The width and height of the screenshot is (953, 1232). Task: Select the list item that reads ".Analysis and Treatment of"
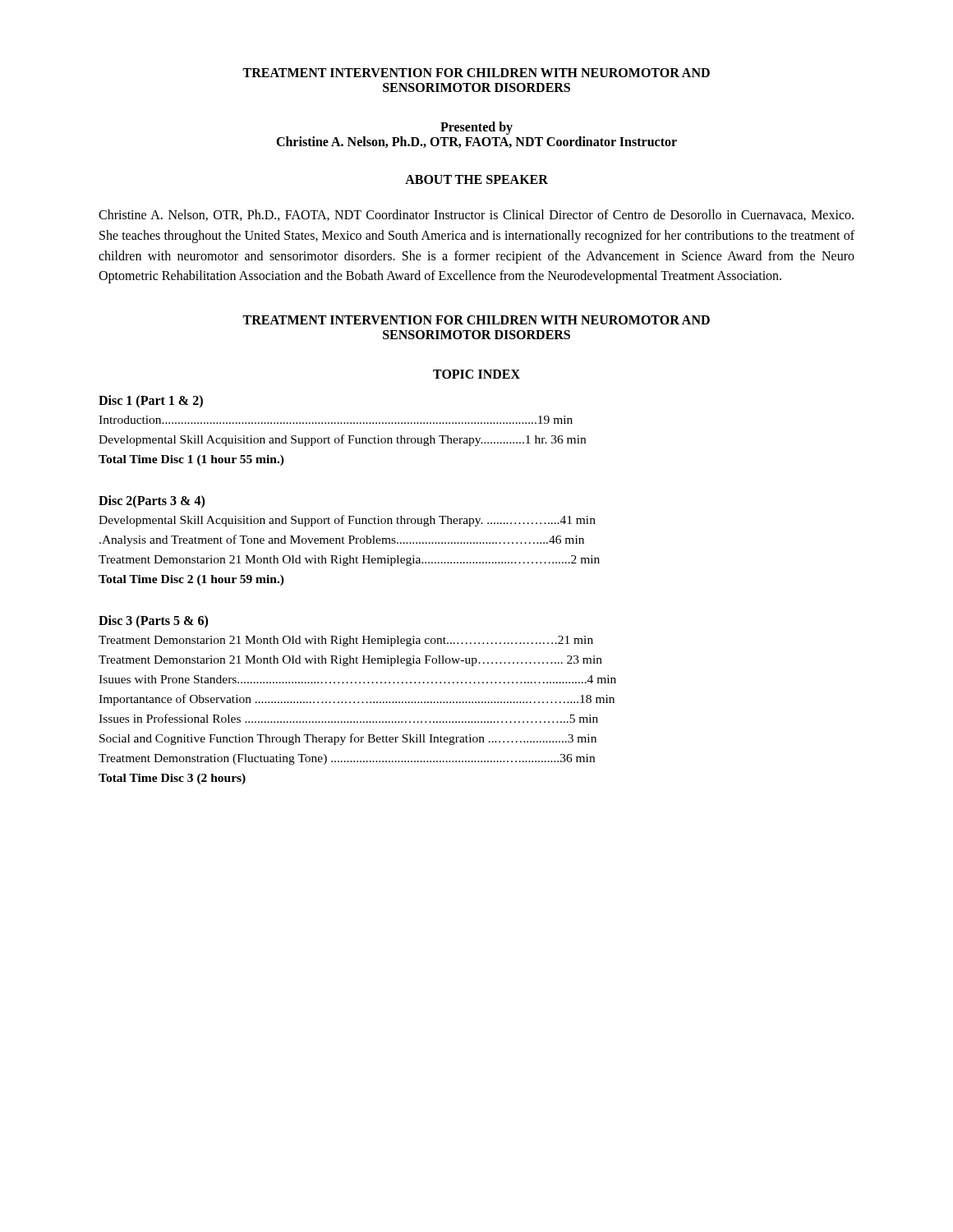pos(342,539)
